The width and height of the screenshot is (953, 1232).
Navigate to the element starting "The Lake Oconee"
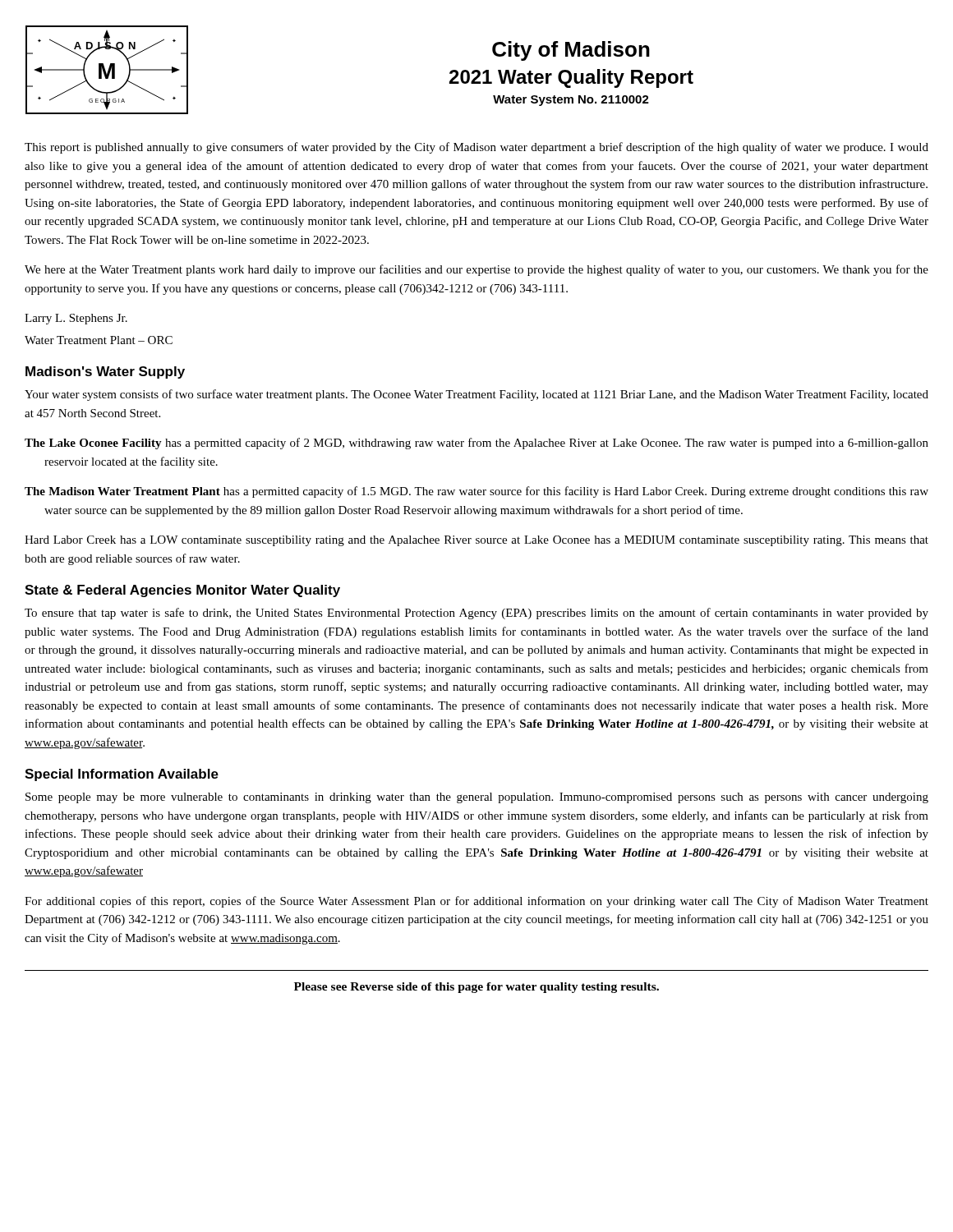(x=476, y=452)
